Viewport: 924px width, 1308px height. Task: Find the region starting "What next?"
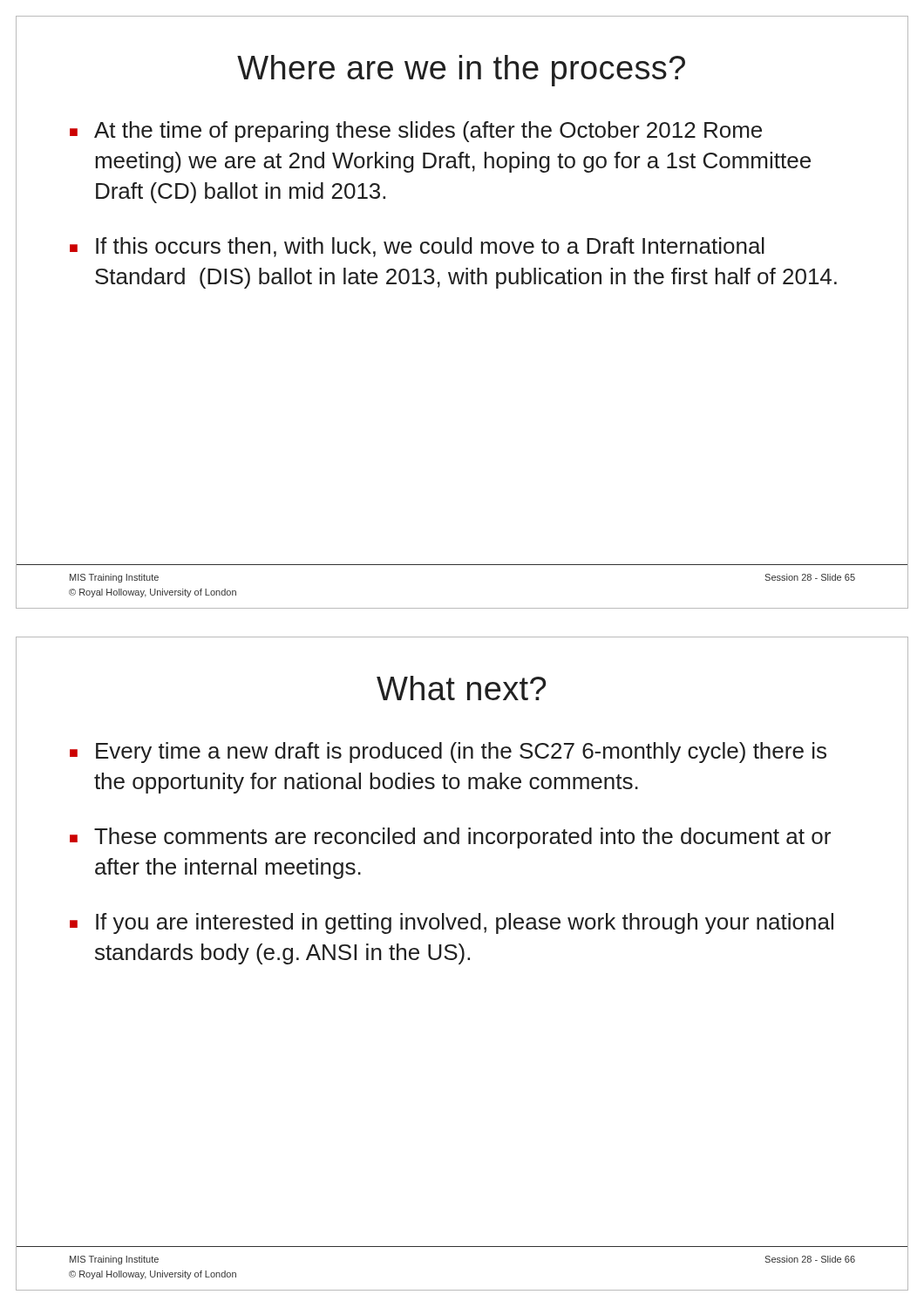(x=462, y=689)
